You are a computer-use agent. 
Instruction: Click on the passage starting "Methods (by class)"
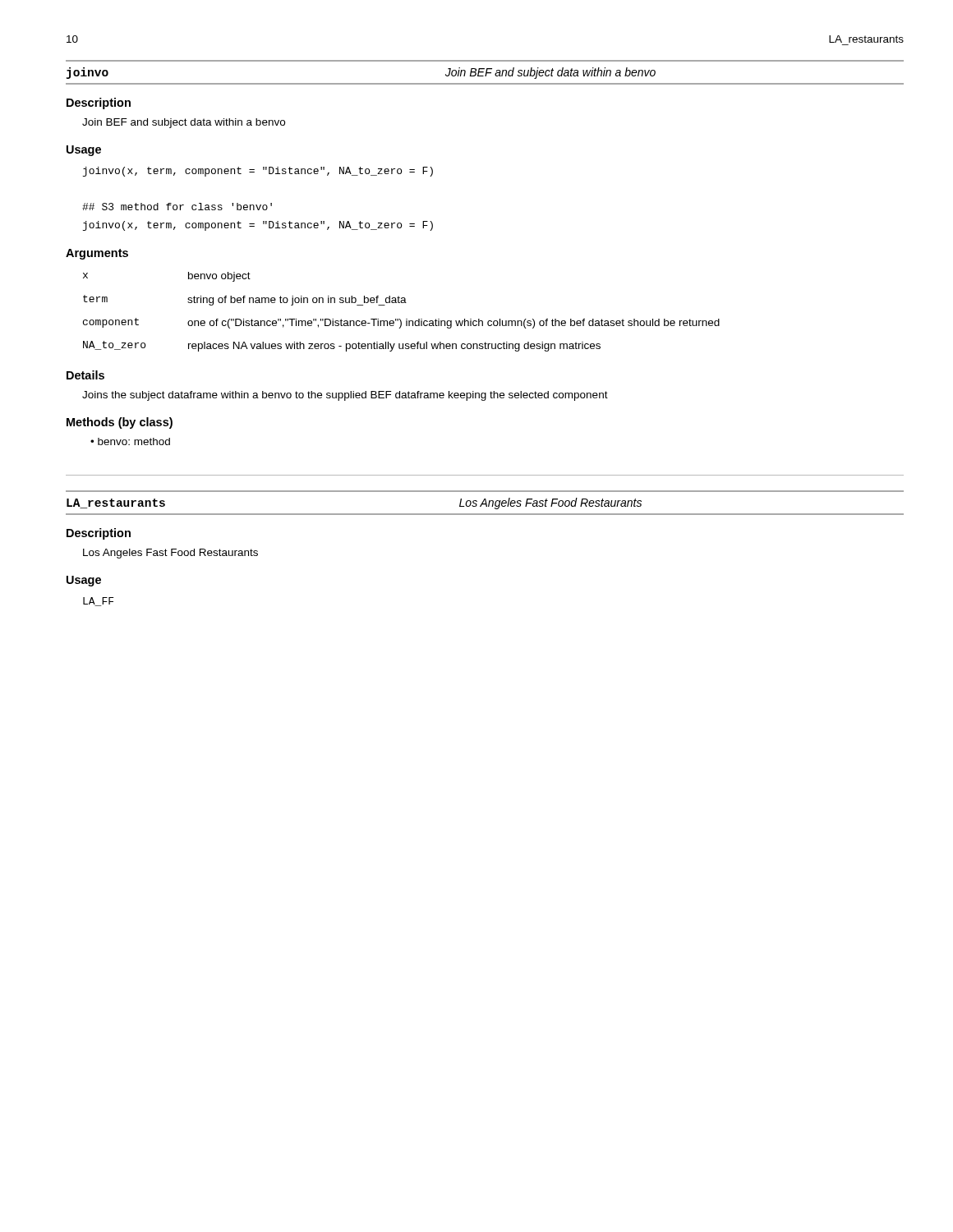(x=119, y=422)
